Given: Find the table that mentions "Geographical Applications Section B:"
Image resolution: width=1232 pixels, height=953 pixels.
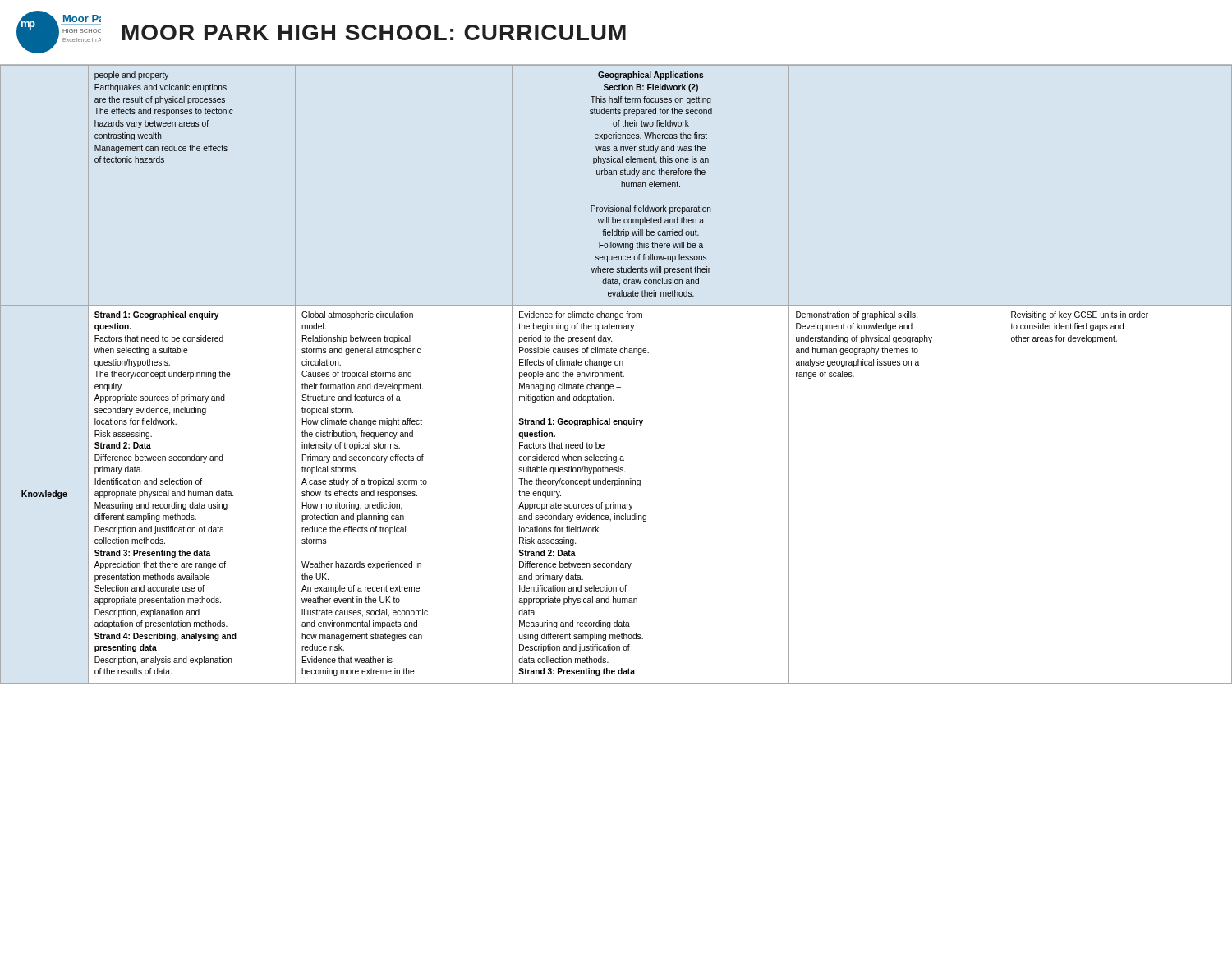Looking at the screenshot, I should click(x=616, y=374).
